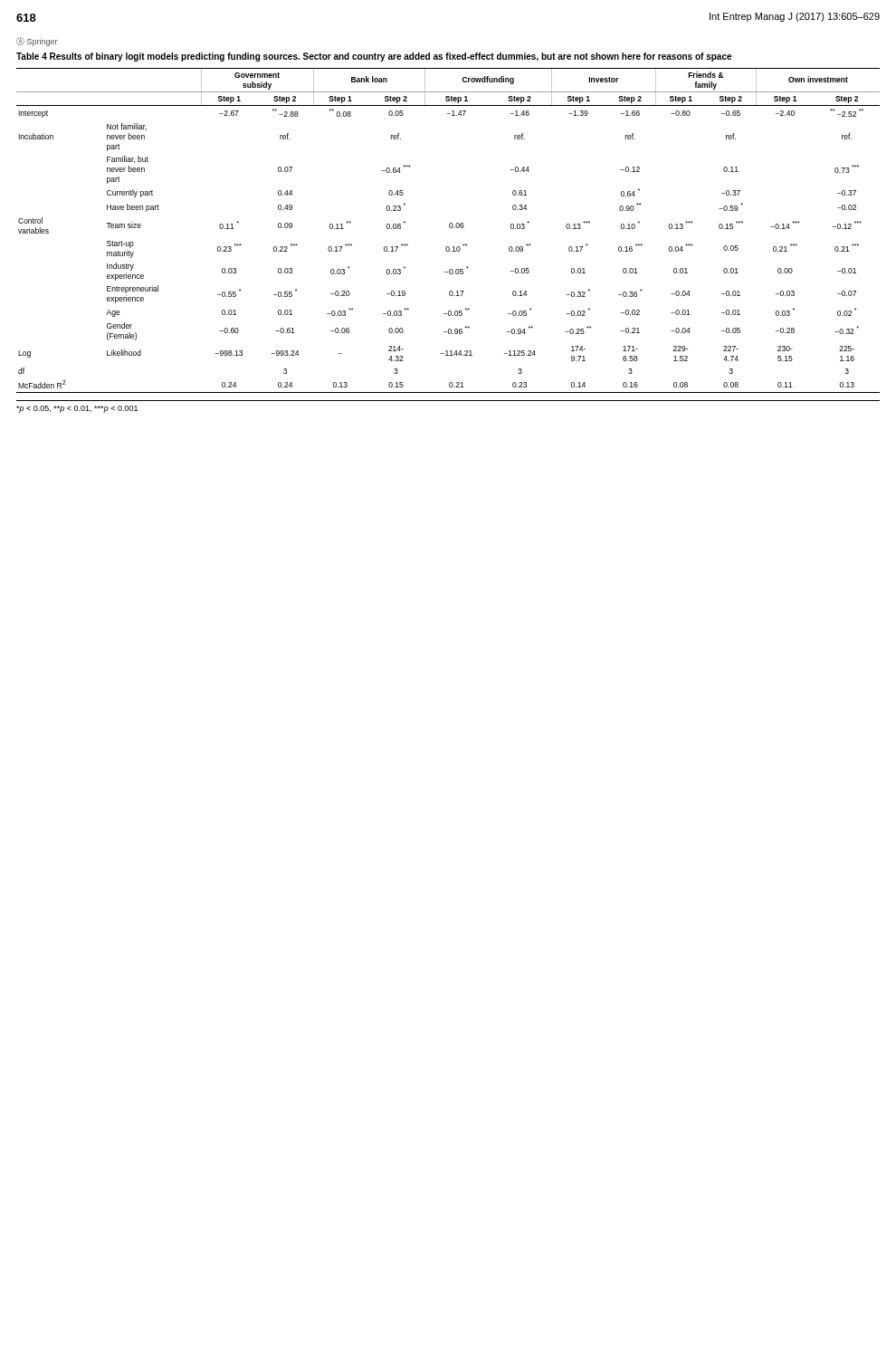Locate the block starting "p < 0.05, **p"
The image size is (896, 1358).
[77, 409]
